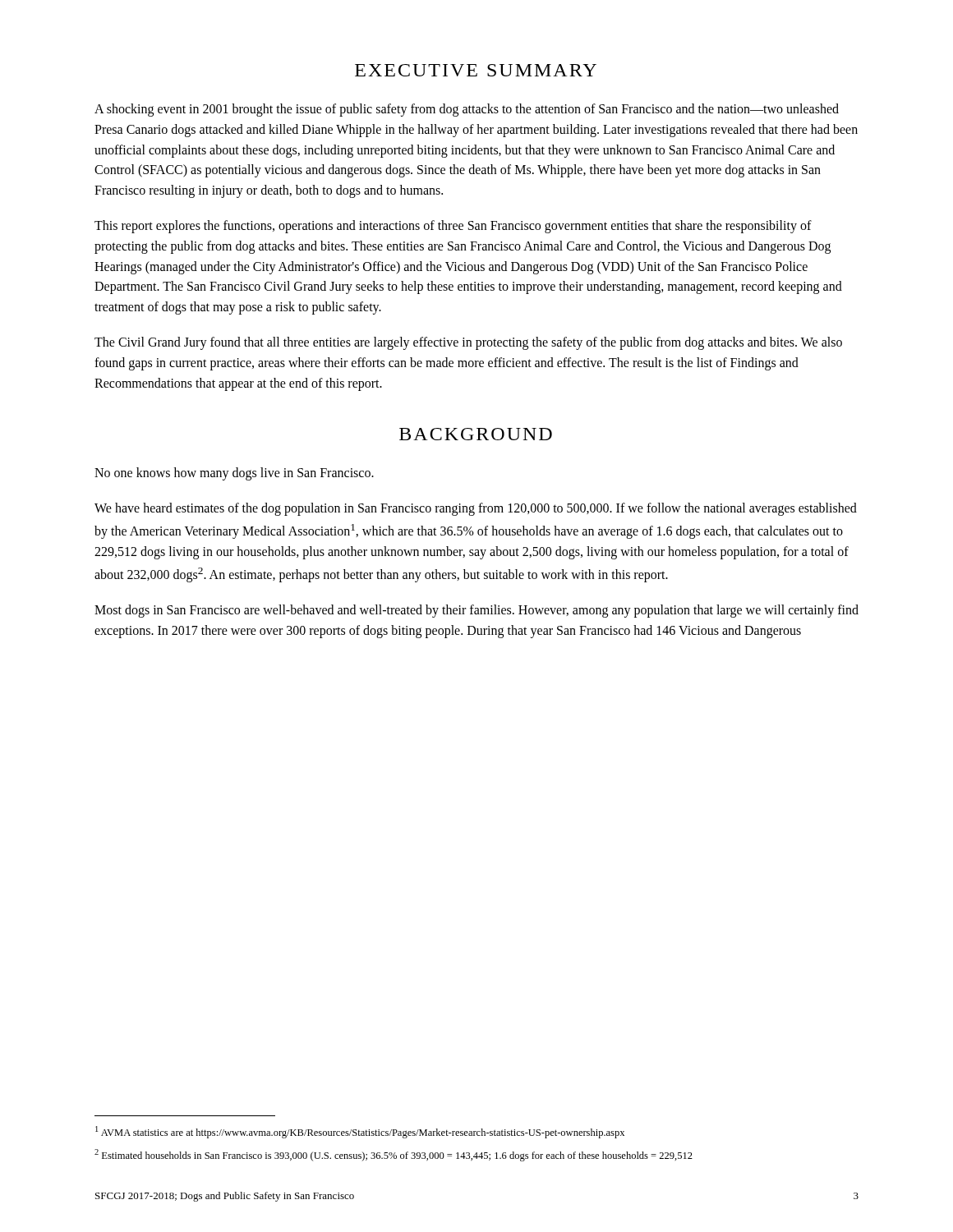Screen dimensions: 1232x953
Task: Find "EXECUTIVE SUMMARY" on this page
Action: (476, 70)
